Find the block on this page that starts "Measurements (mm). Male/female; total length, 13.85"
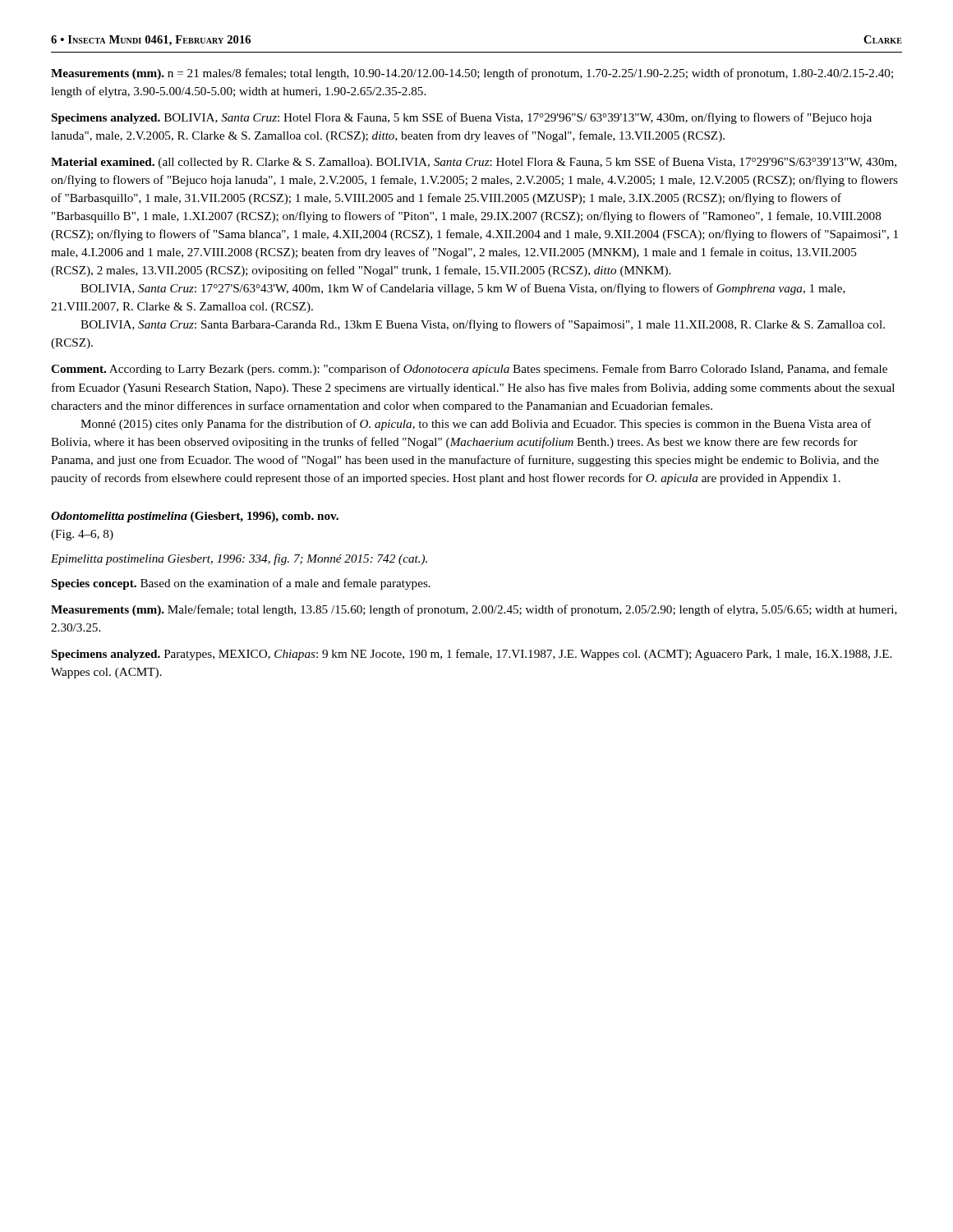953x1232 pixels. coord(474,618)
